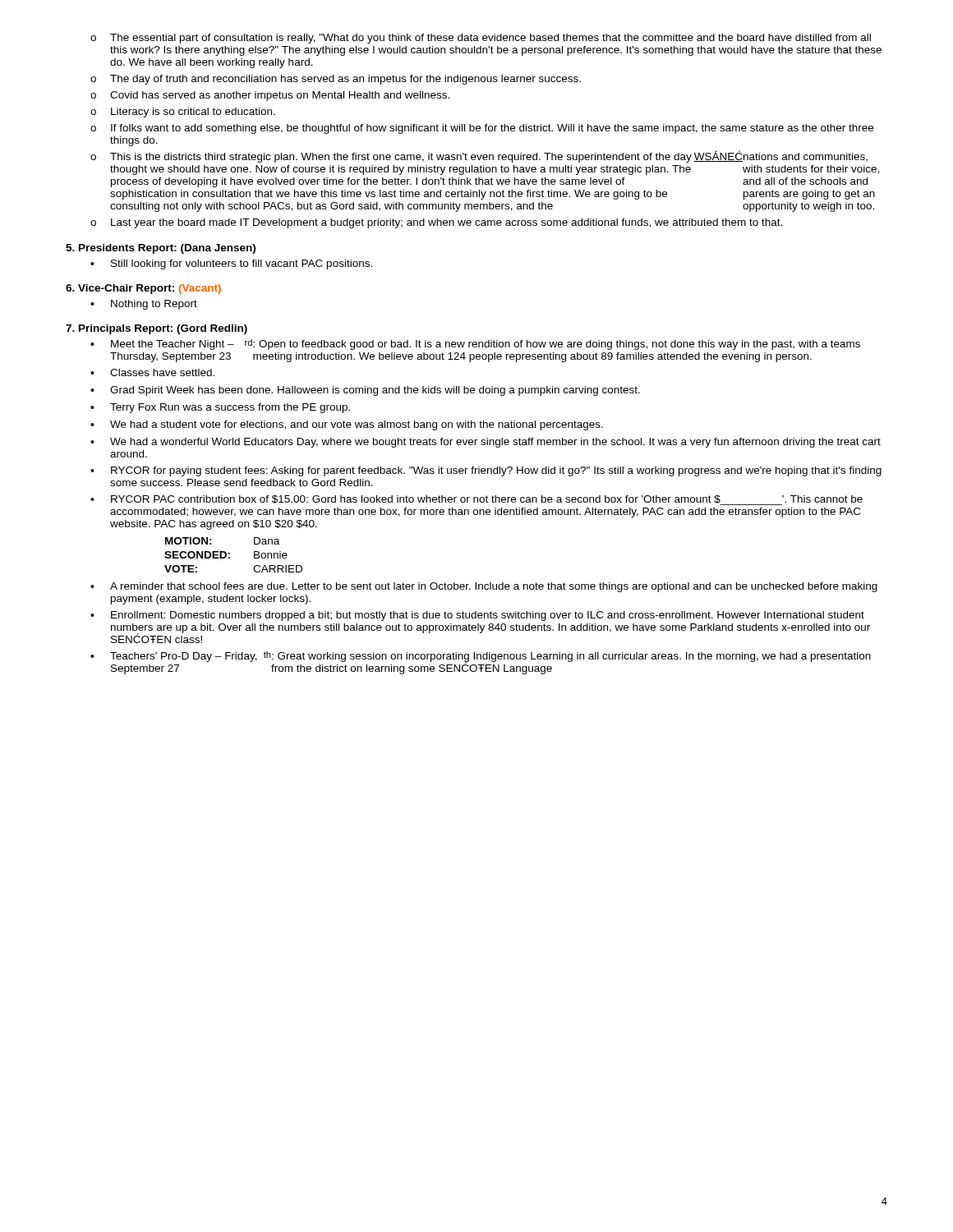953x1232 pixels.
Task: Select the text block starting "Nothing to Report"
Action: pyautogui.click(x=144, y=305)
